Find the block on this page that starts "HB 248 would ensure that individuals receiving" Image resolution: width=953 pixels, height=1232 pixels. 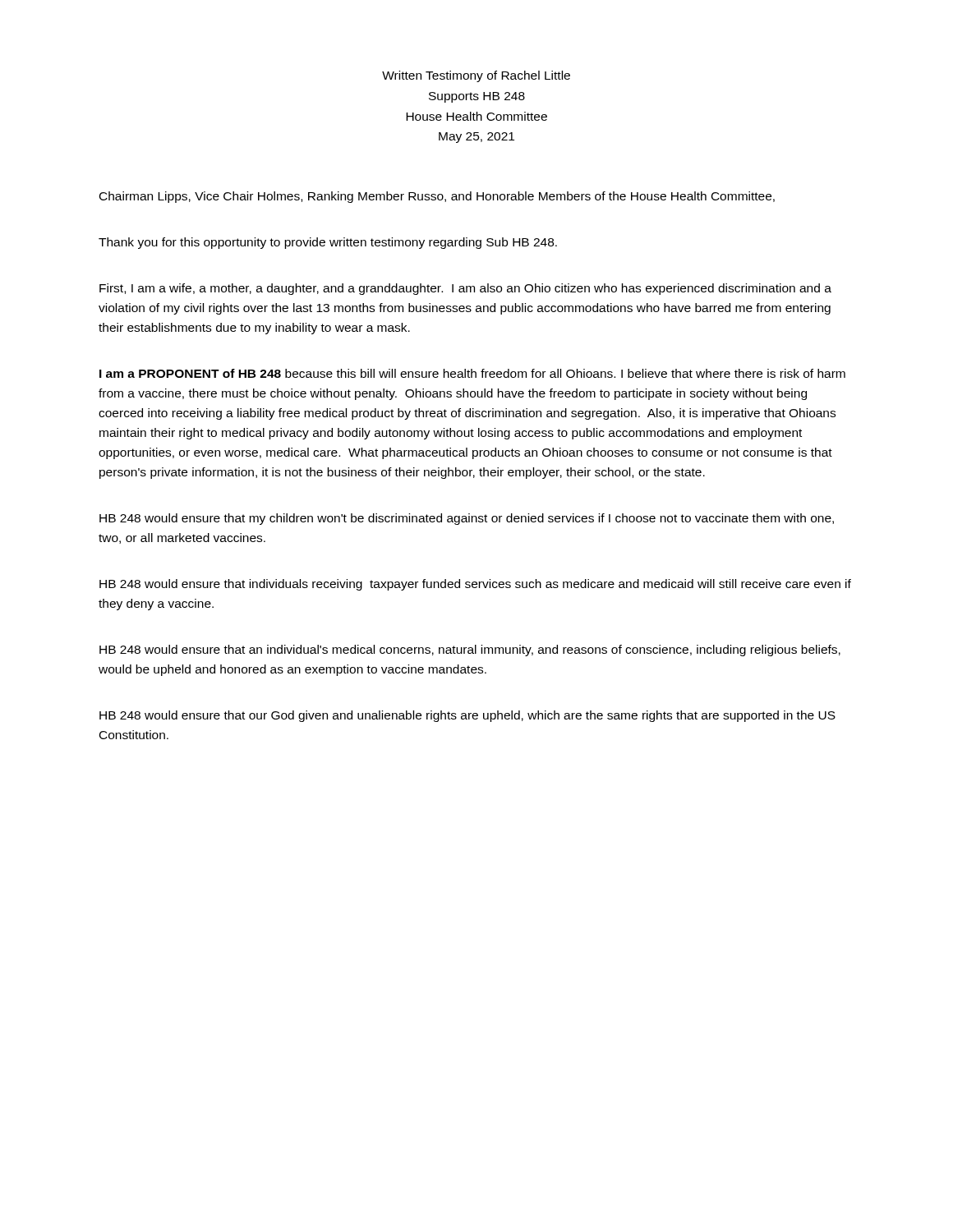click(x=475, y=594)
